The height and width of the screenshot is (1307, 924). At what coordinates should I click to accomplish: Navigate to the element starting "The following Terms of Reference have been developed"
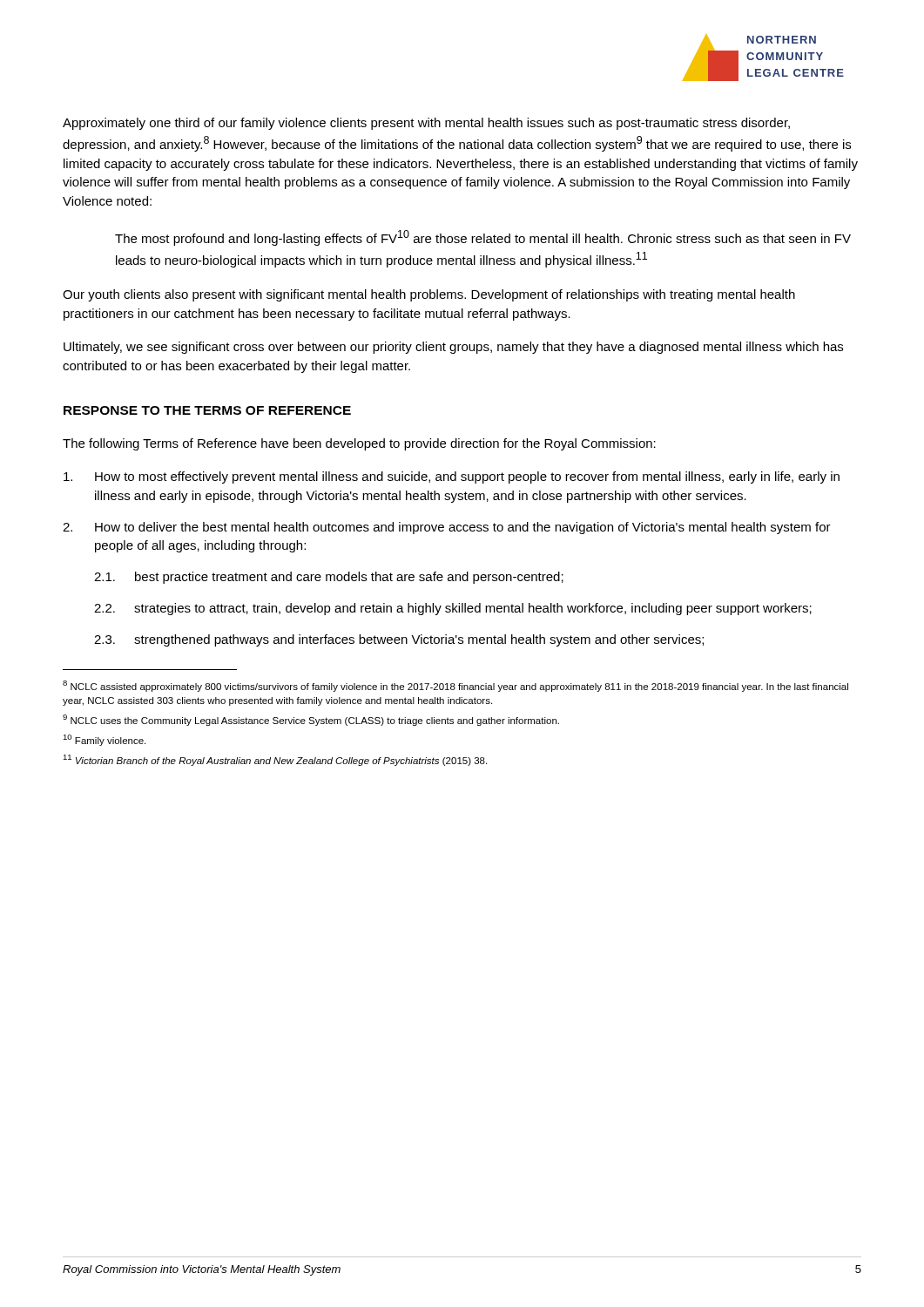360,443
